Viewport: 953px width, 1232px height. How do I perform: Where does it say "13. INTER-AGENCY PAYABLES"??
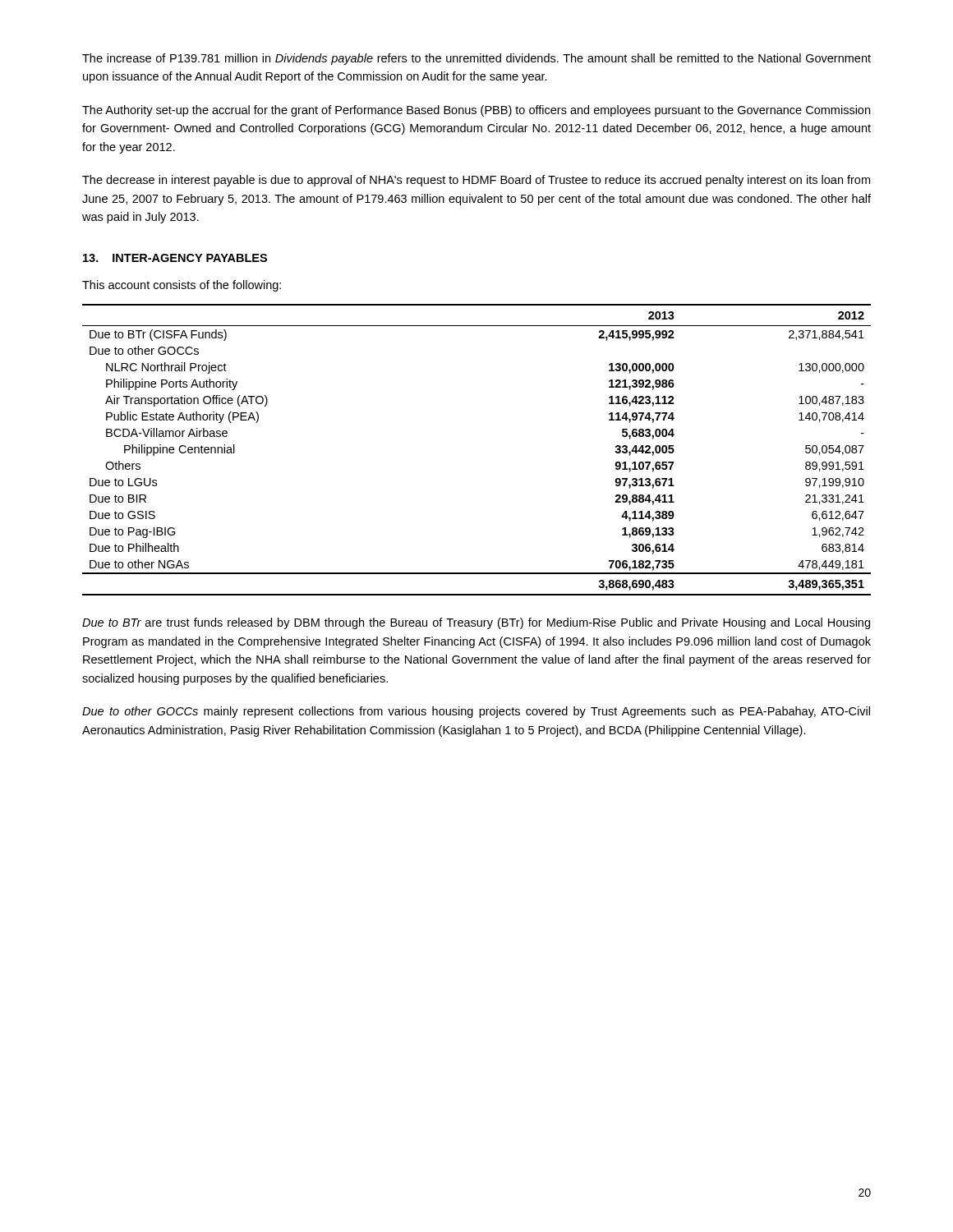click(x=175, y=258)
